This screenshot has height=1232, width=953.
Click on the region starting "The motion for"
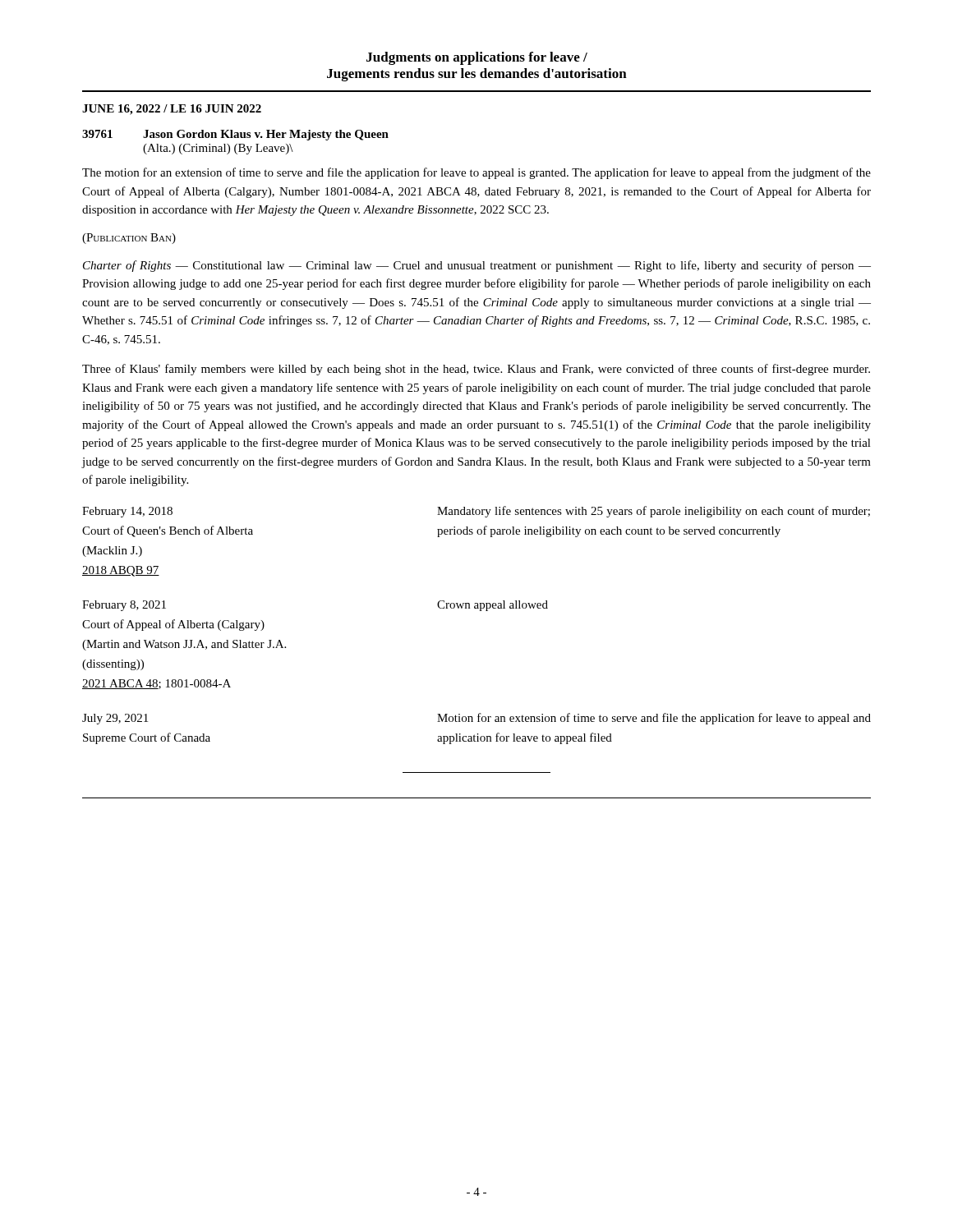[476, 191]
